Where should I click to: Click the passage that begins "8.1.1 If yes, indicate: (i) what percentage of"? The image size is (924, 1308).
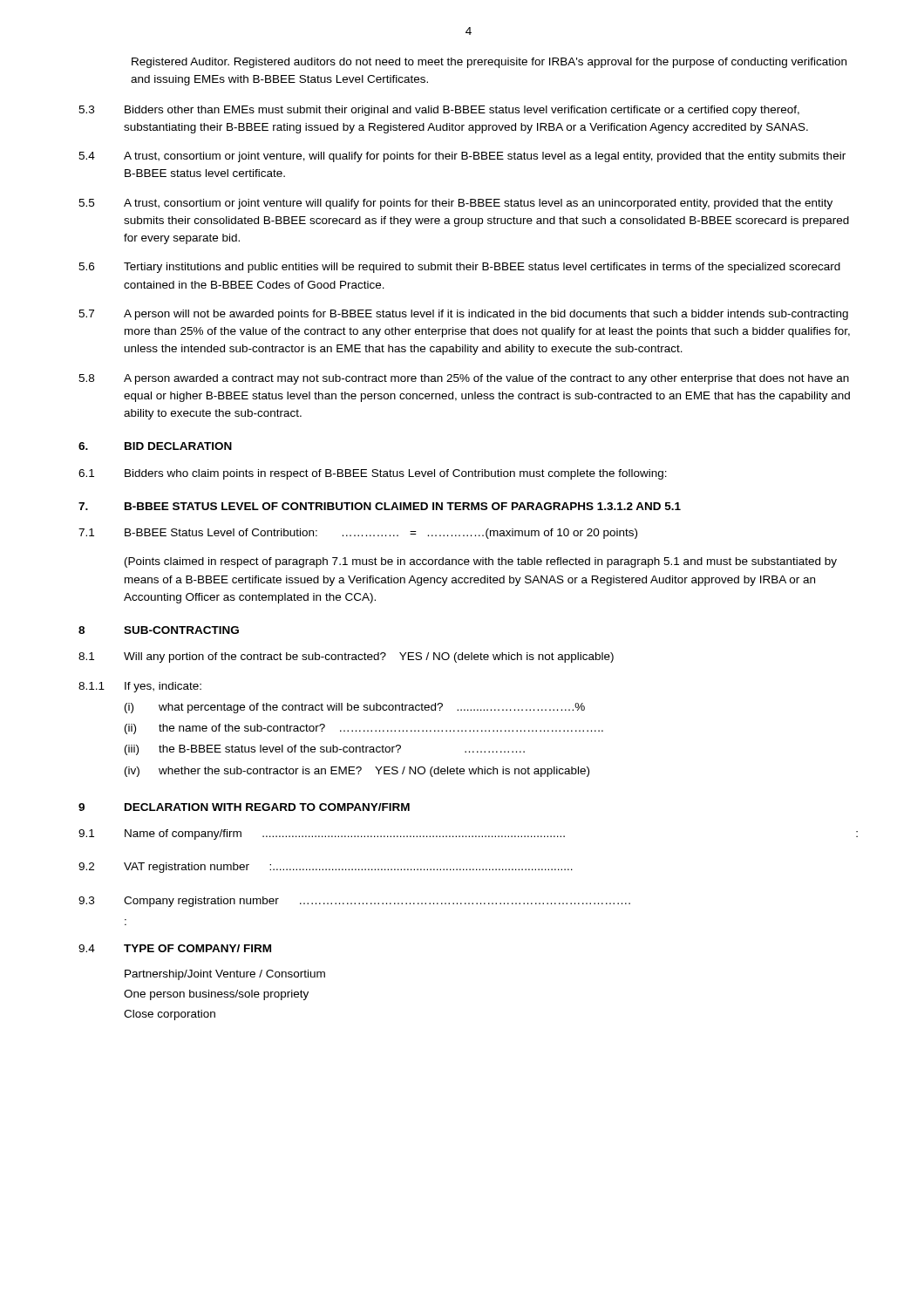[x=469, y=730]
